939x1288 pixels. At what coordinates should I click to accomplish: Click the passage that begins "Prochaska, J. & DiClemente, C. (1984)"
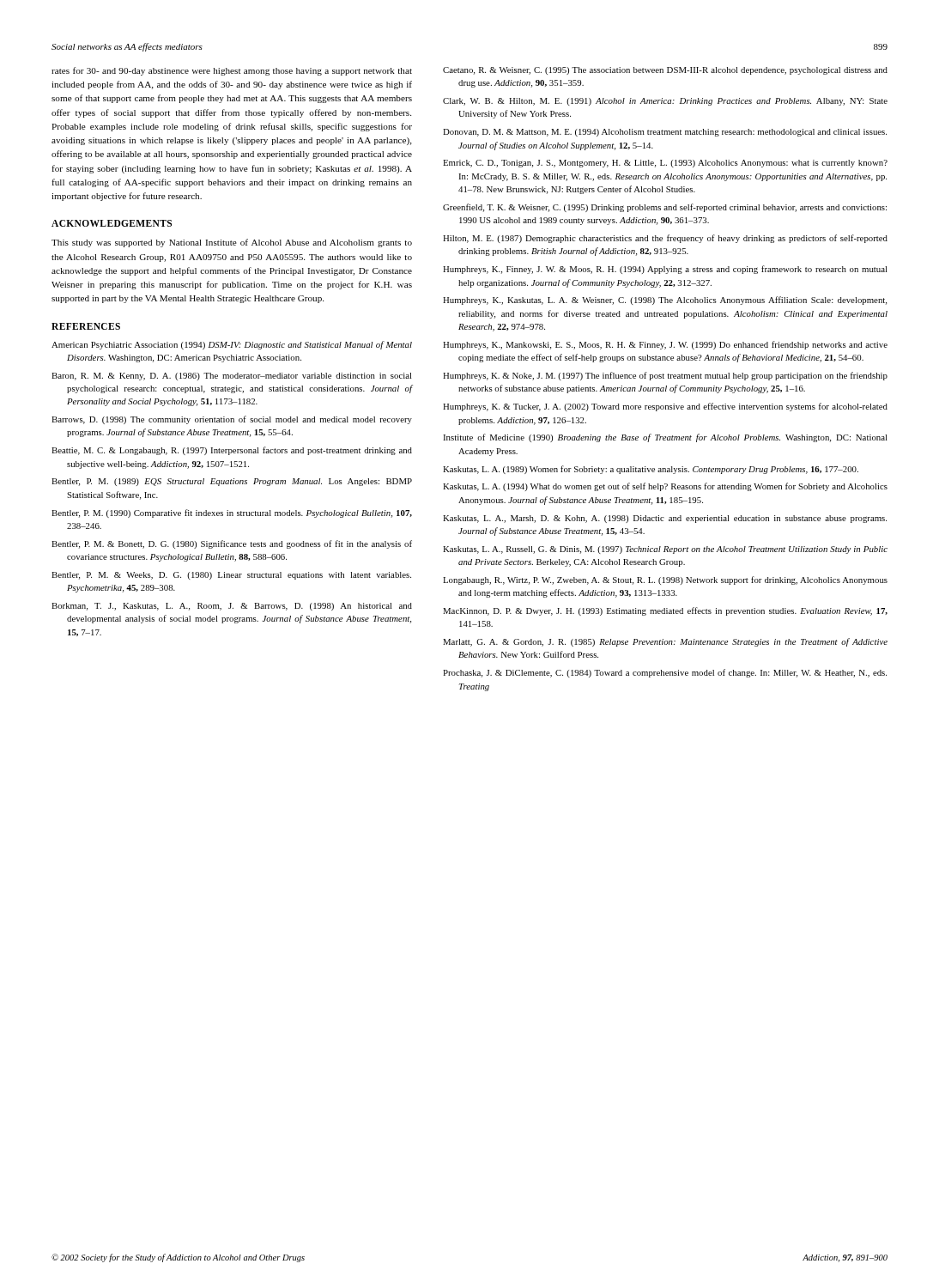(665, 679)
